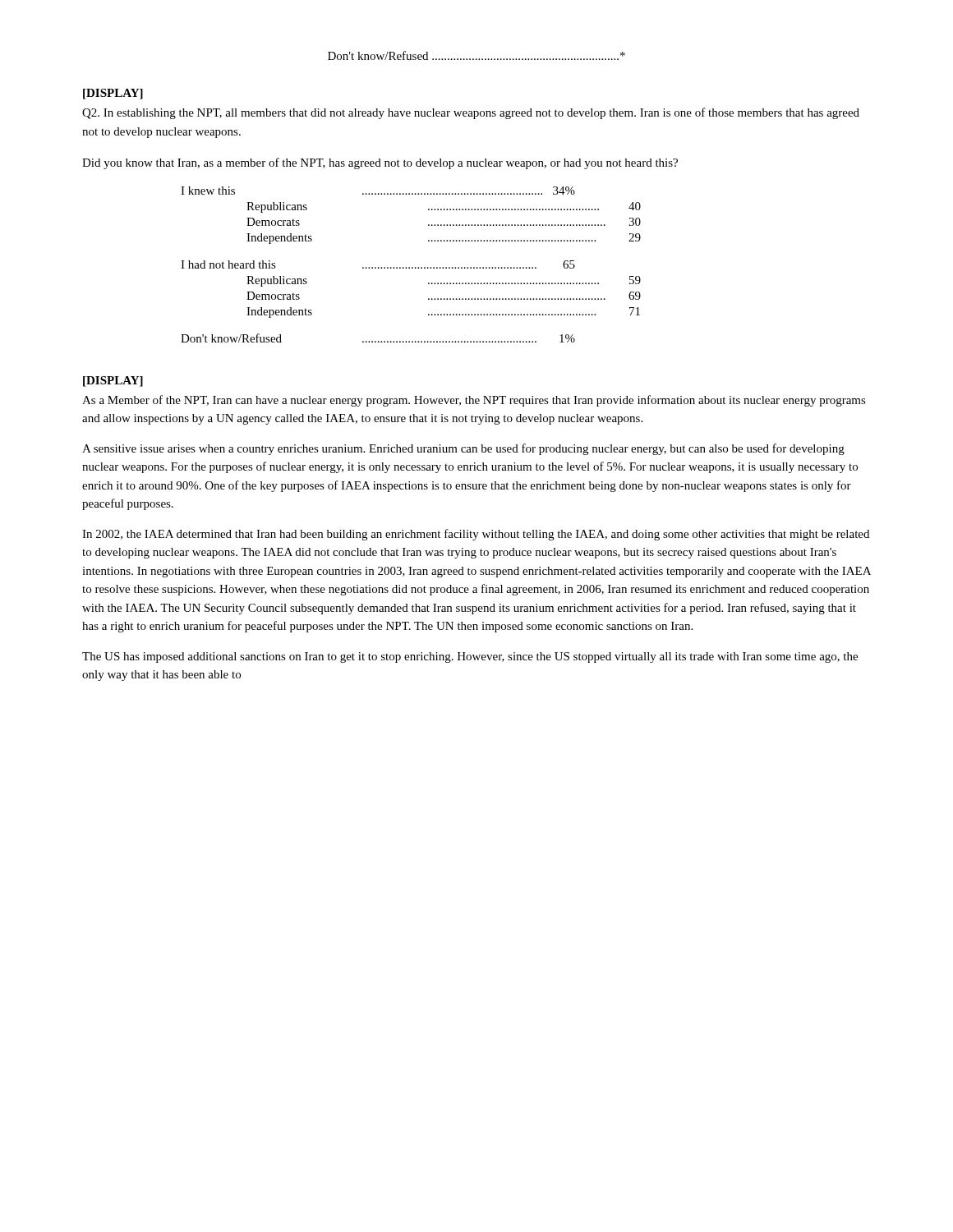Screen dimensions: 1232x953
Task: Click the passage that begins "Did you know that Iran, as"
Action: (x=476, y=163)
